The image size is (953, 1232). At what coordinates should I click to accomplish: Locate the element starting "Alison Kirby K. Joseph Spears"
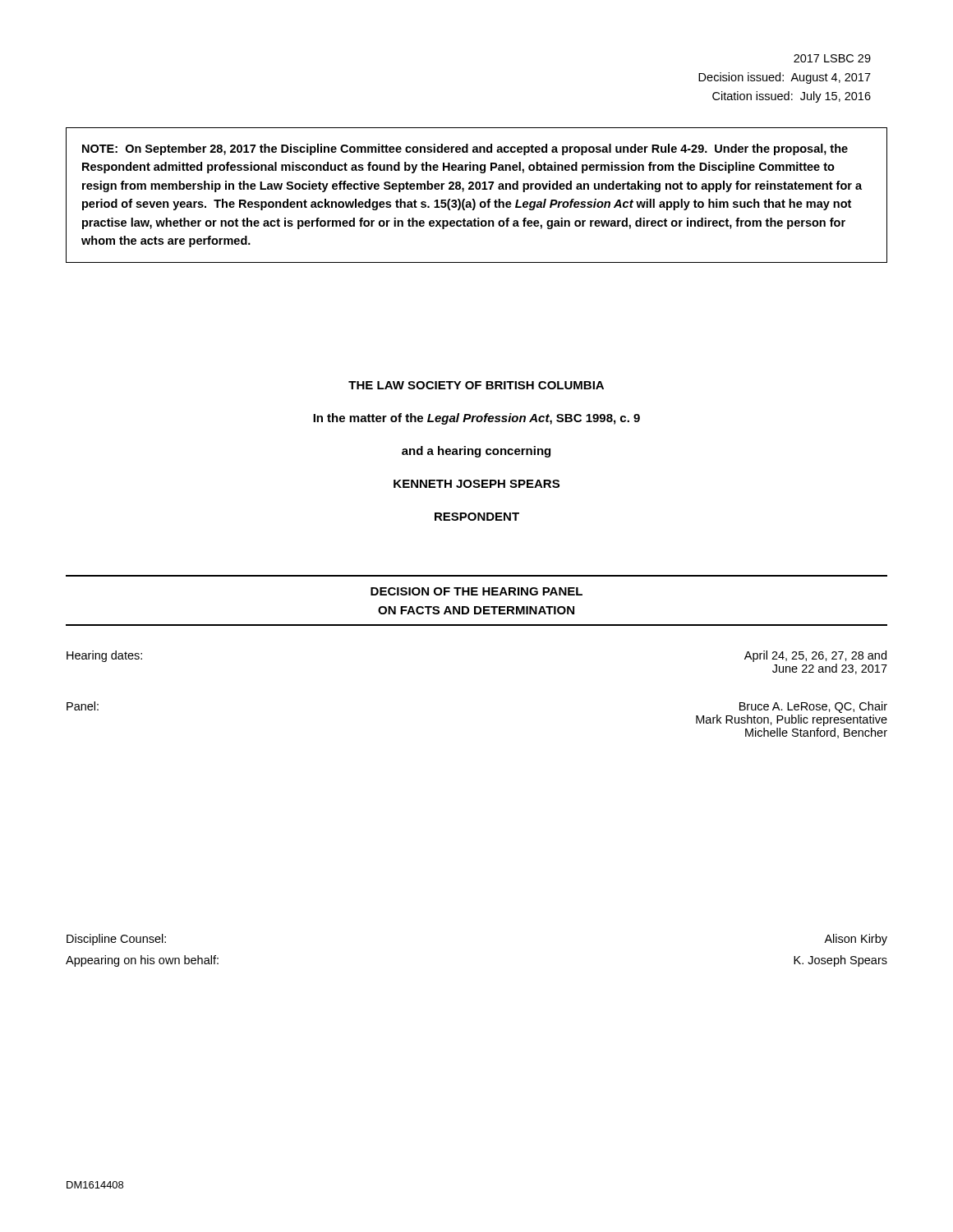840,950
